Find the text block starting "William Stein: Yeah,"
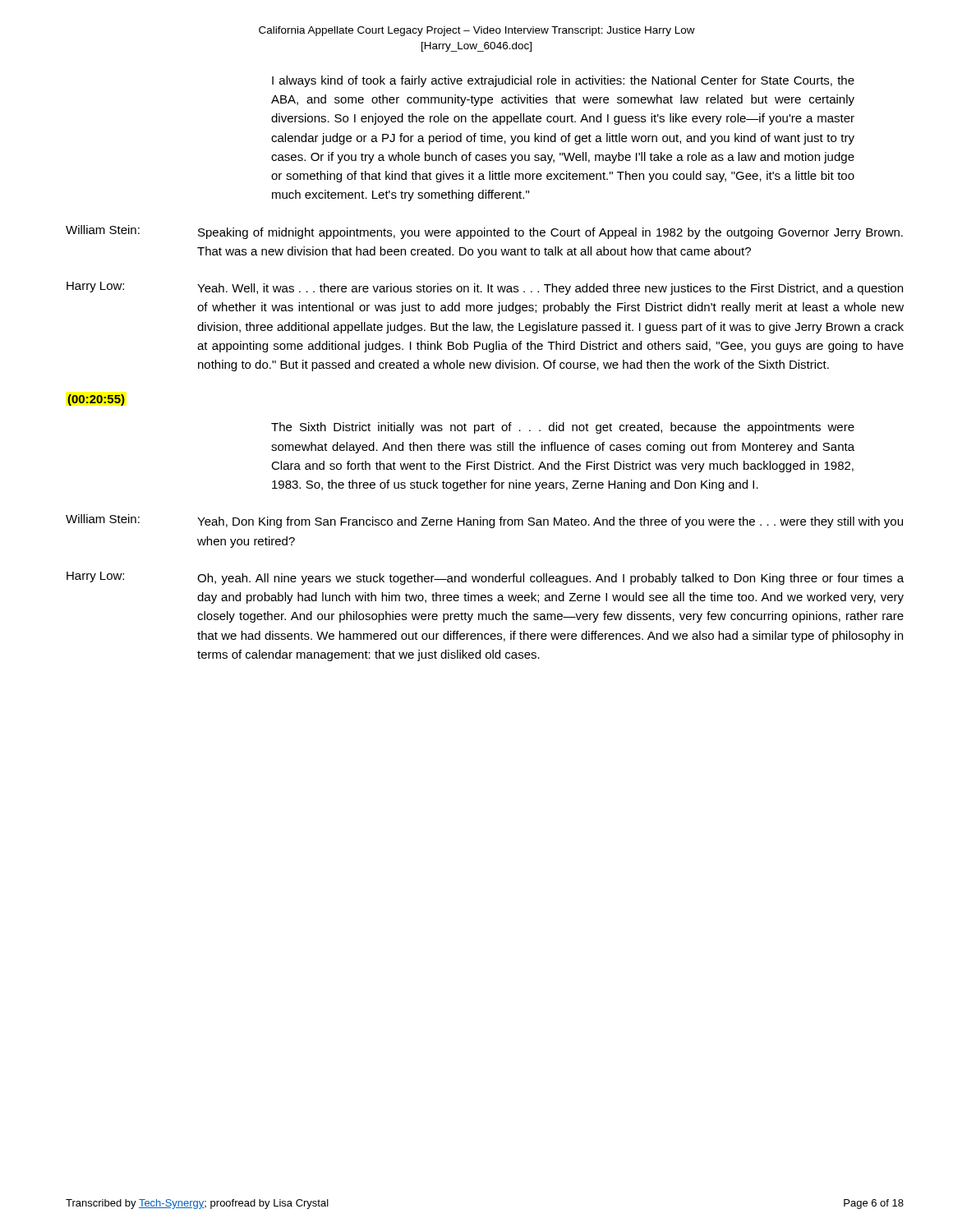This screenshot has width=953, height=1232. point(485,531)
